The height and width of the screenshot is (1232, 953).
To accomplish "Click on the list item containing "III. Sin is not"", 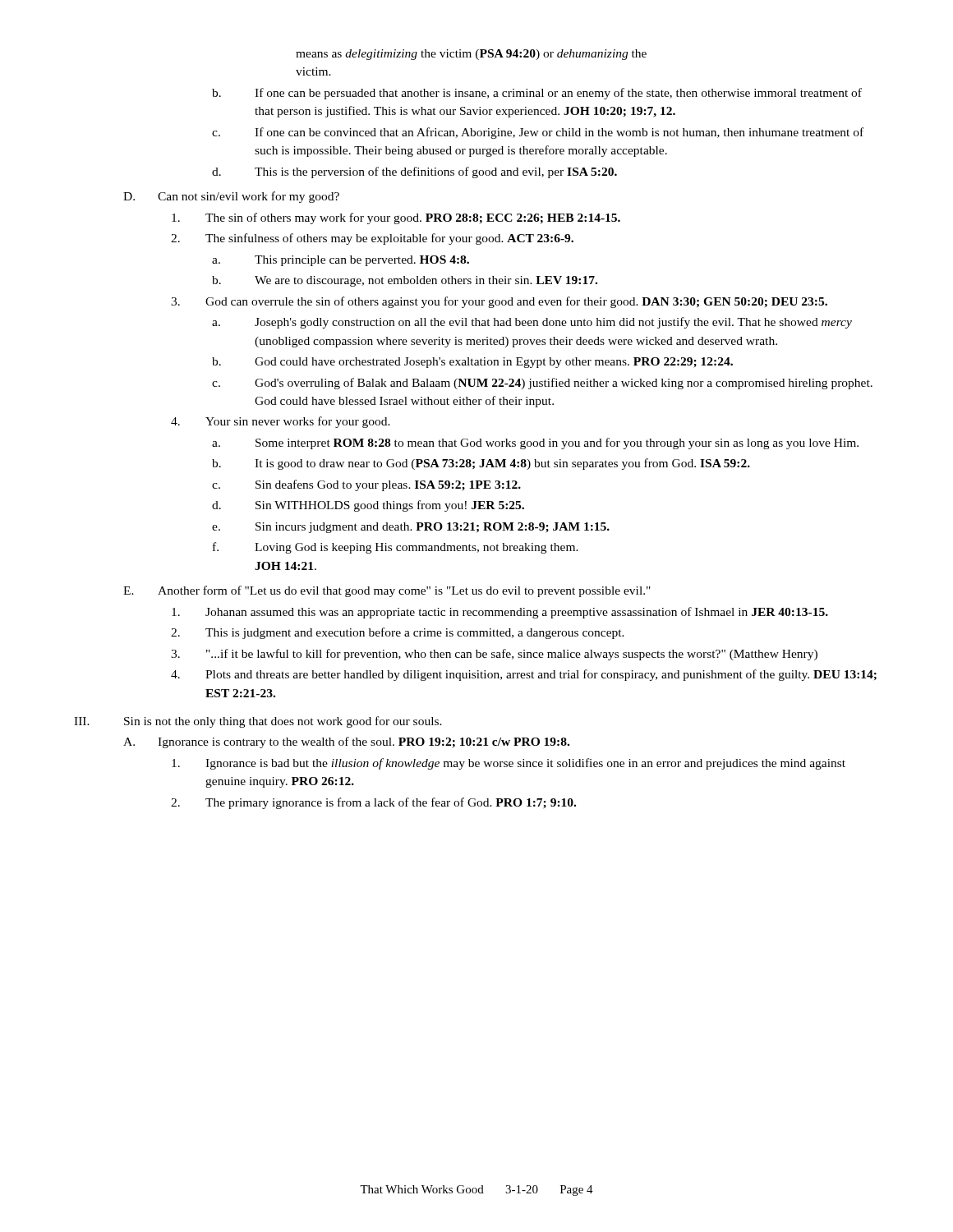I will (258, 722).
